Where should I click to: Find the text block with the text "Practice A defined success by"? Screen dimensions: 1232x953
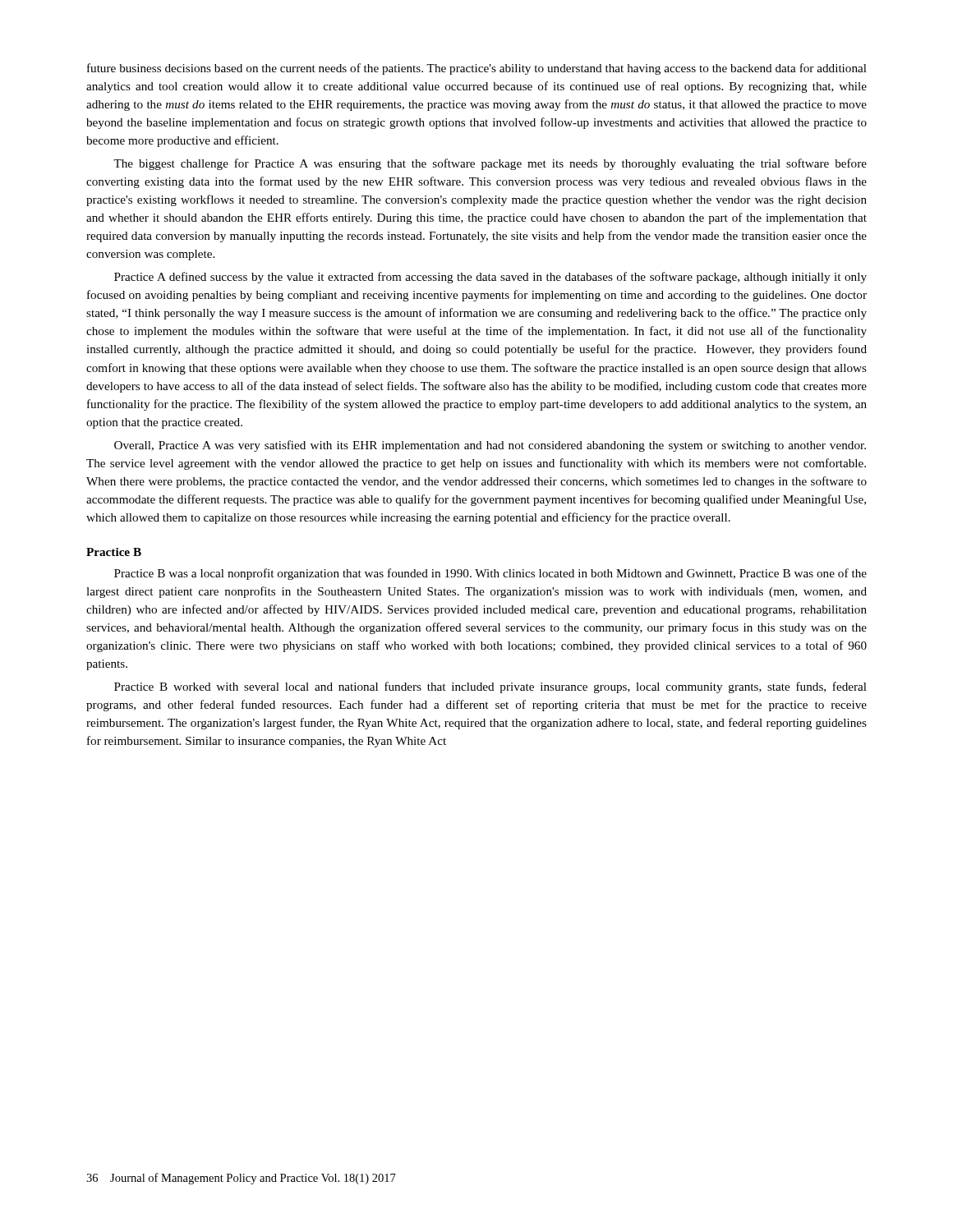coord(476,349)
